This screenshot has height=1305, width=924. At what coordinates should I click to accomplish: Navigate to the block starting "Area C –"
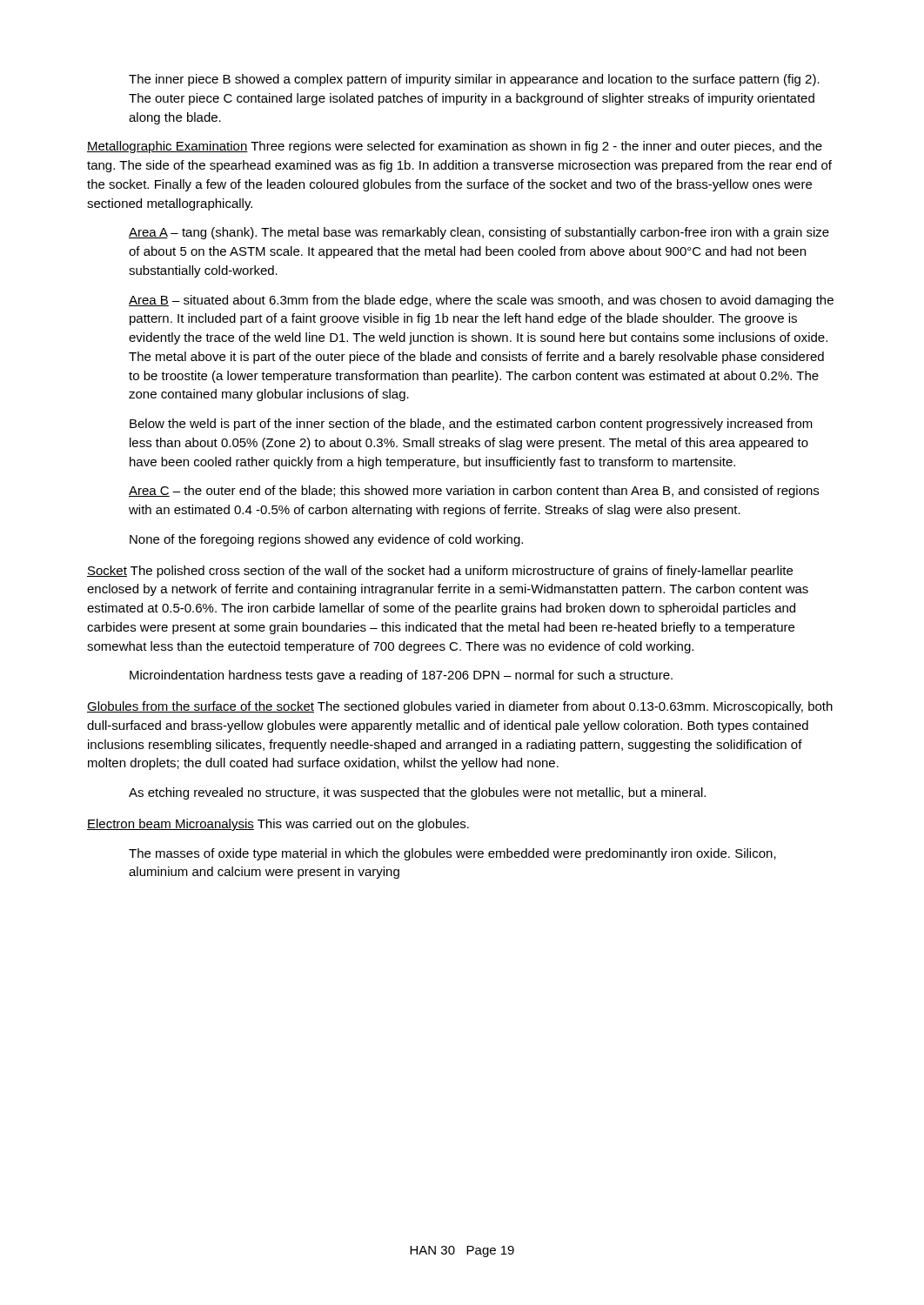(x=474, y=500)
